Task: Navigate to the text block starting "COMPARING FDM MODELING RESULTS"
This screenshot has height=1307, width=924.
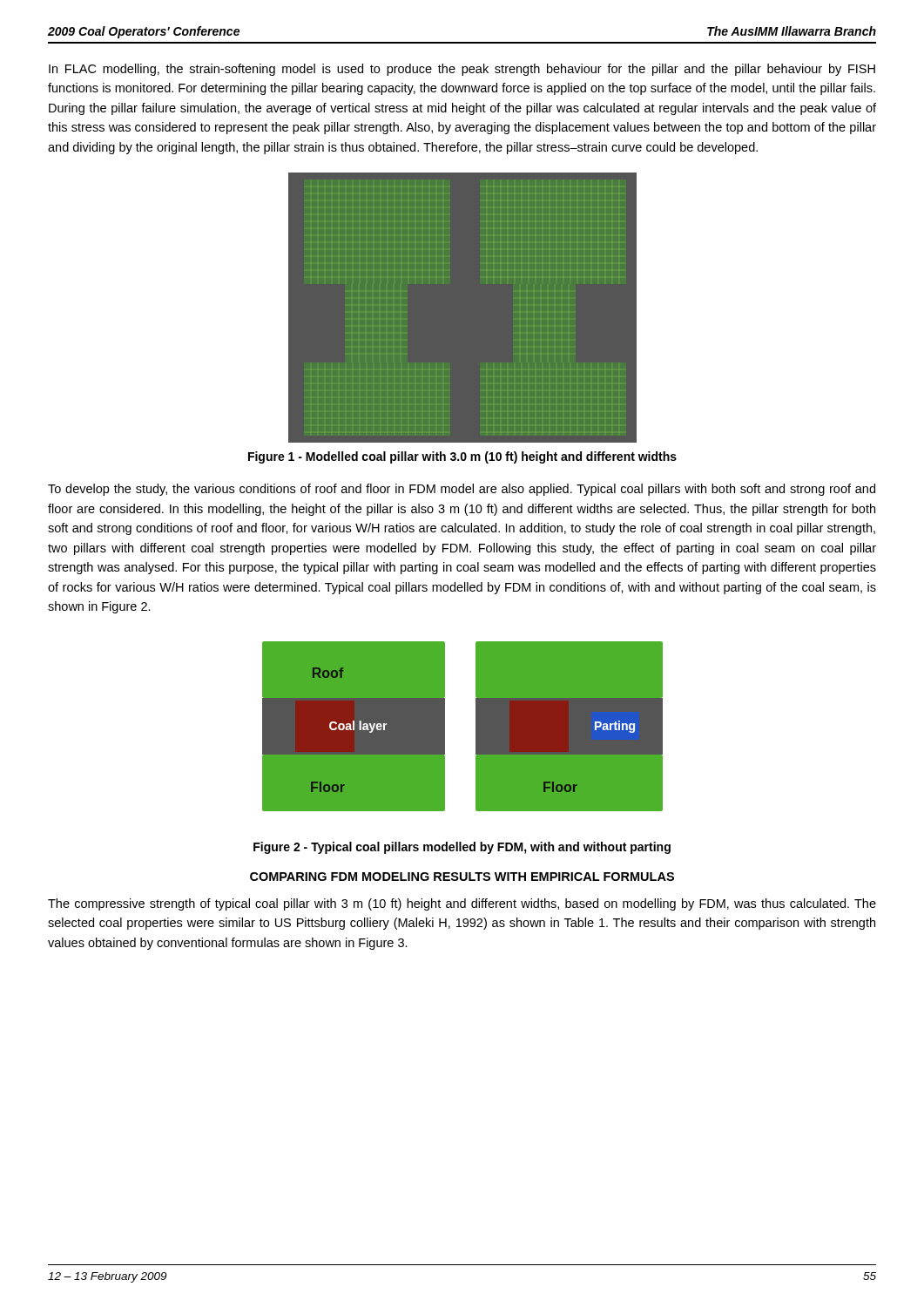Action: 462,876
